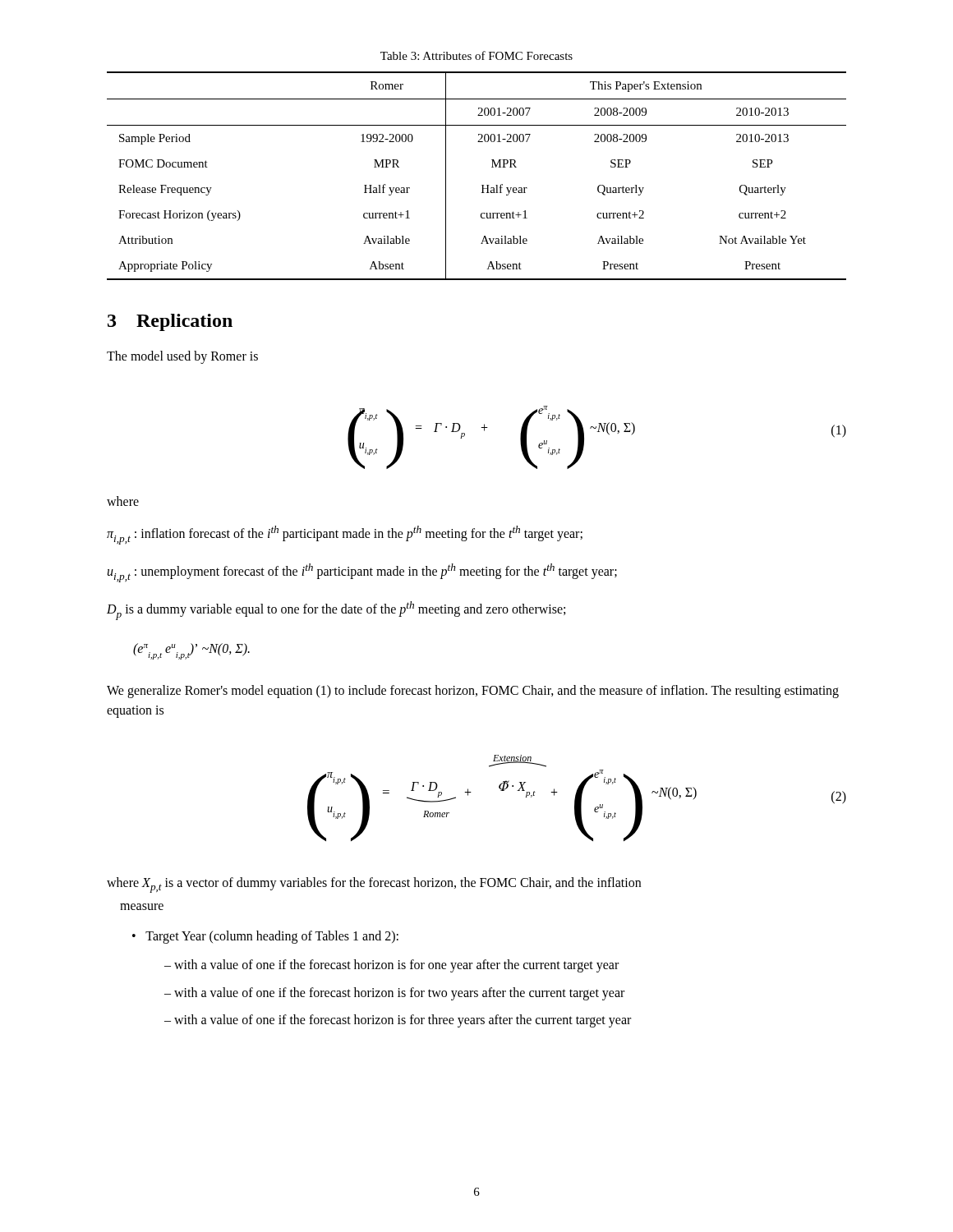Click on the block starting "( πi,p,t ui,p,t ) = Γ · Dp"

point(530,797)
